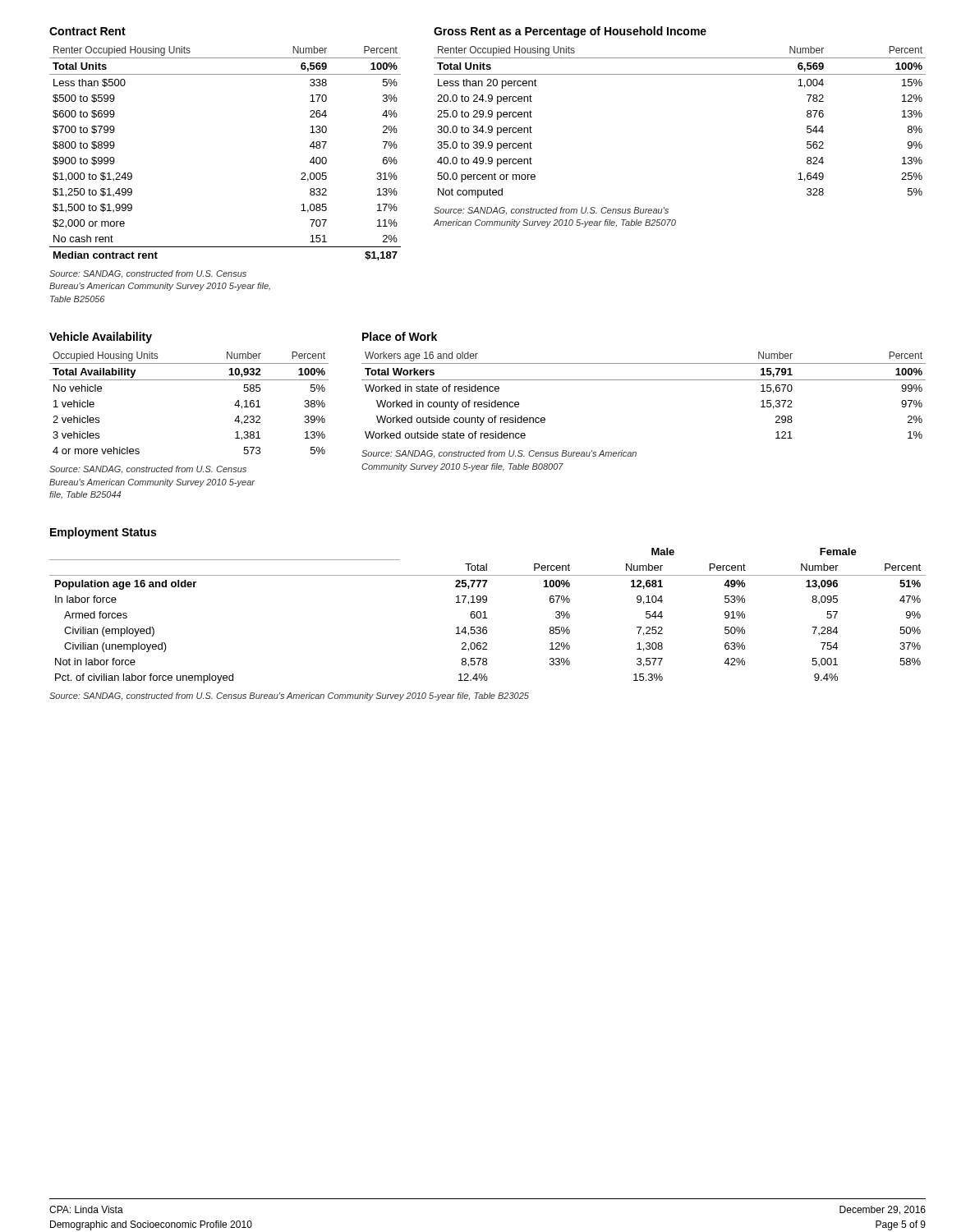Select the table that reads "Civilian (unemployed)"

pos(488,615)
